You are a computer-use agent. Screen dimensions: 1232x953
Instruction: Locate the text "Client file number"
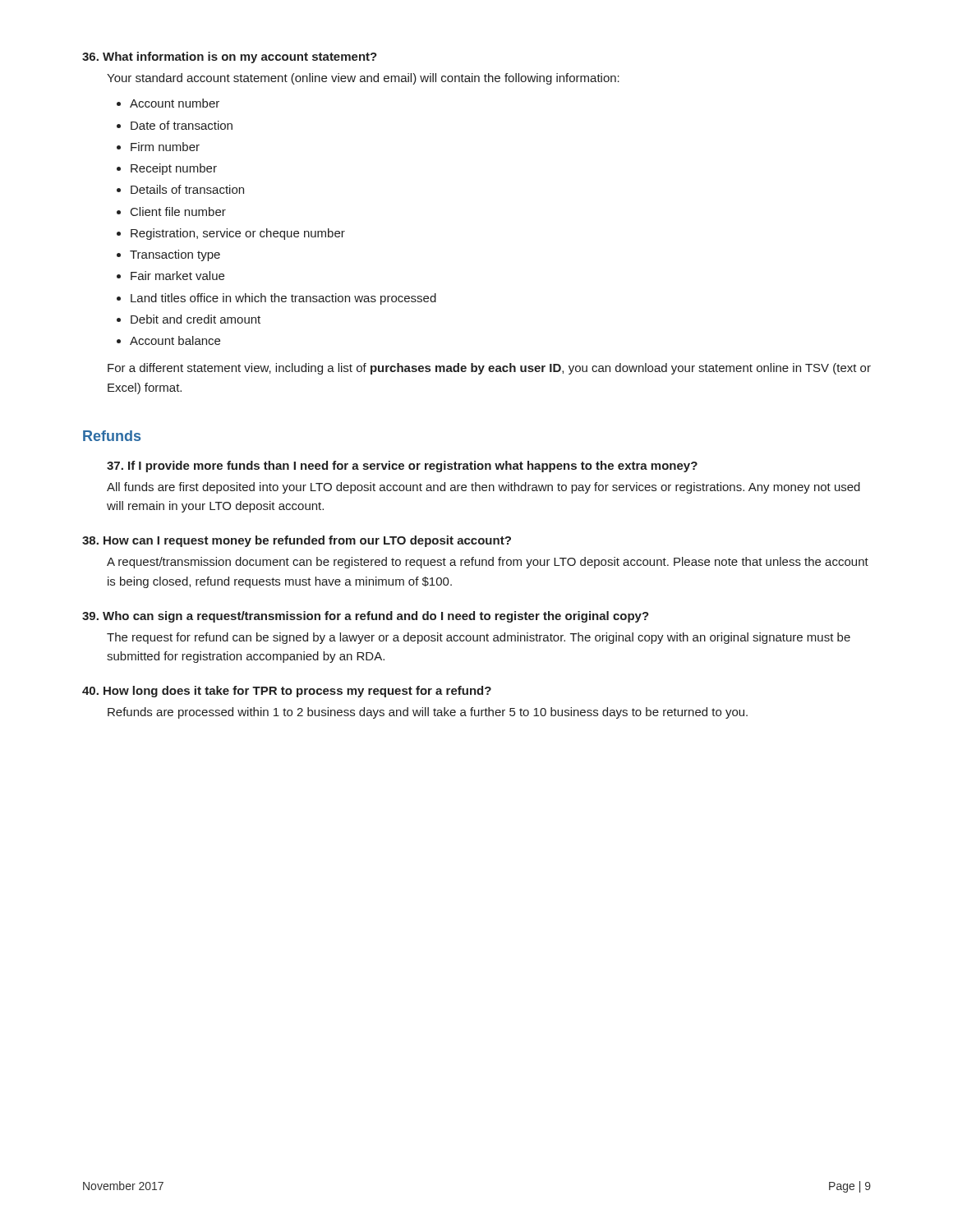[178, 211]
